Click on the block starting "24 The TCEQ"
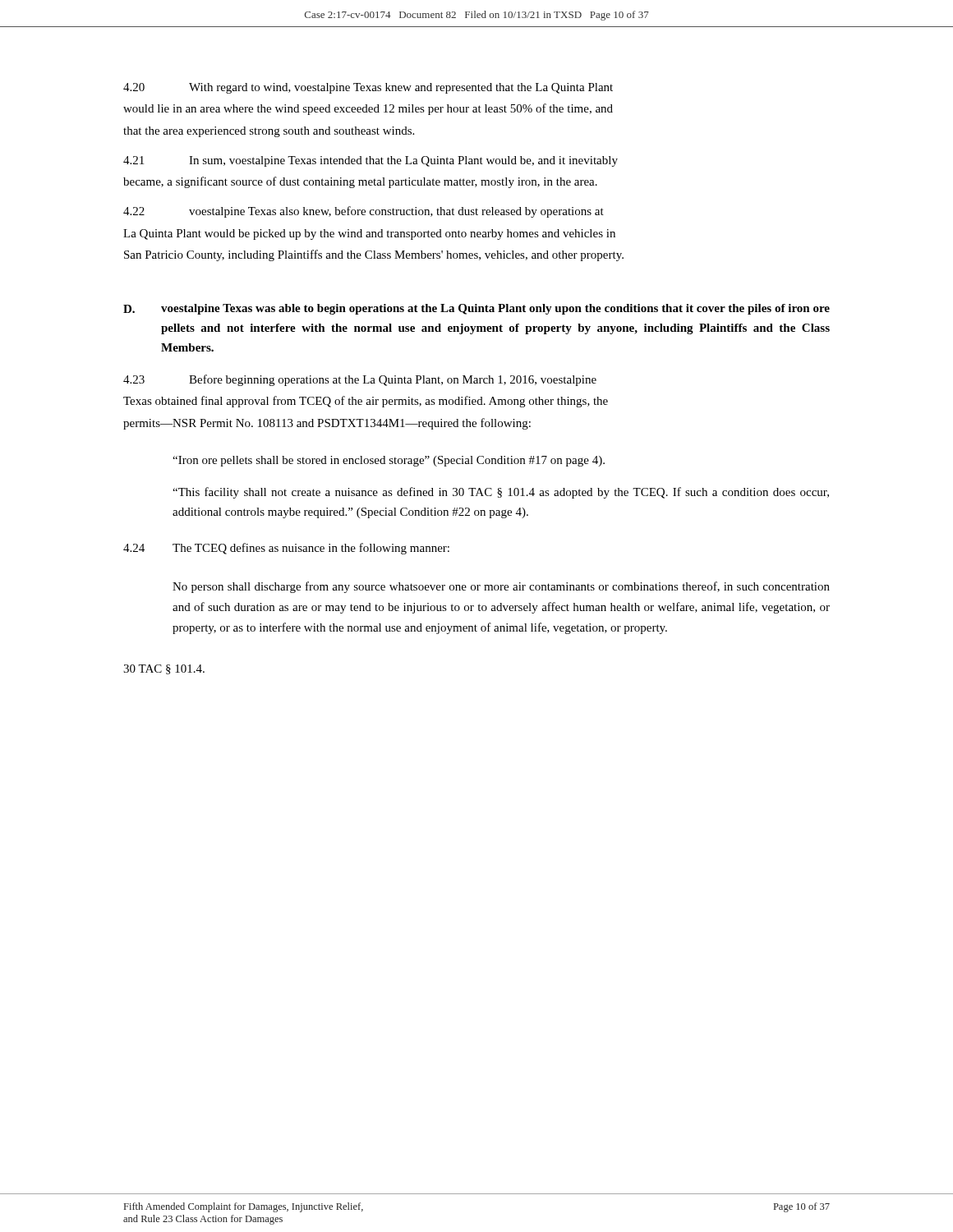The height and width of the screenshot is (1232, 953). click(286, 549)
